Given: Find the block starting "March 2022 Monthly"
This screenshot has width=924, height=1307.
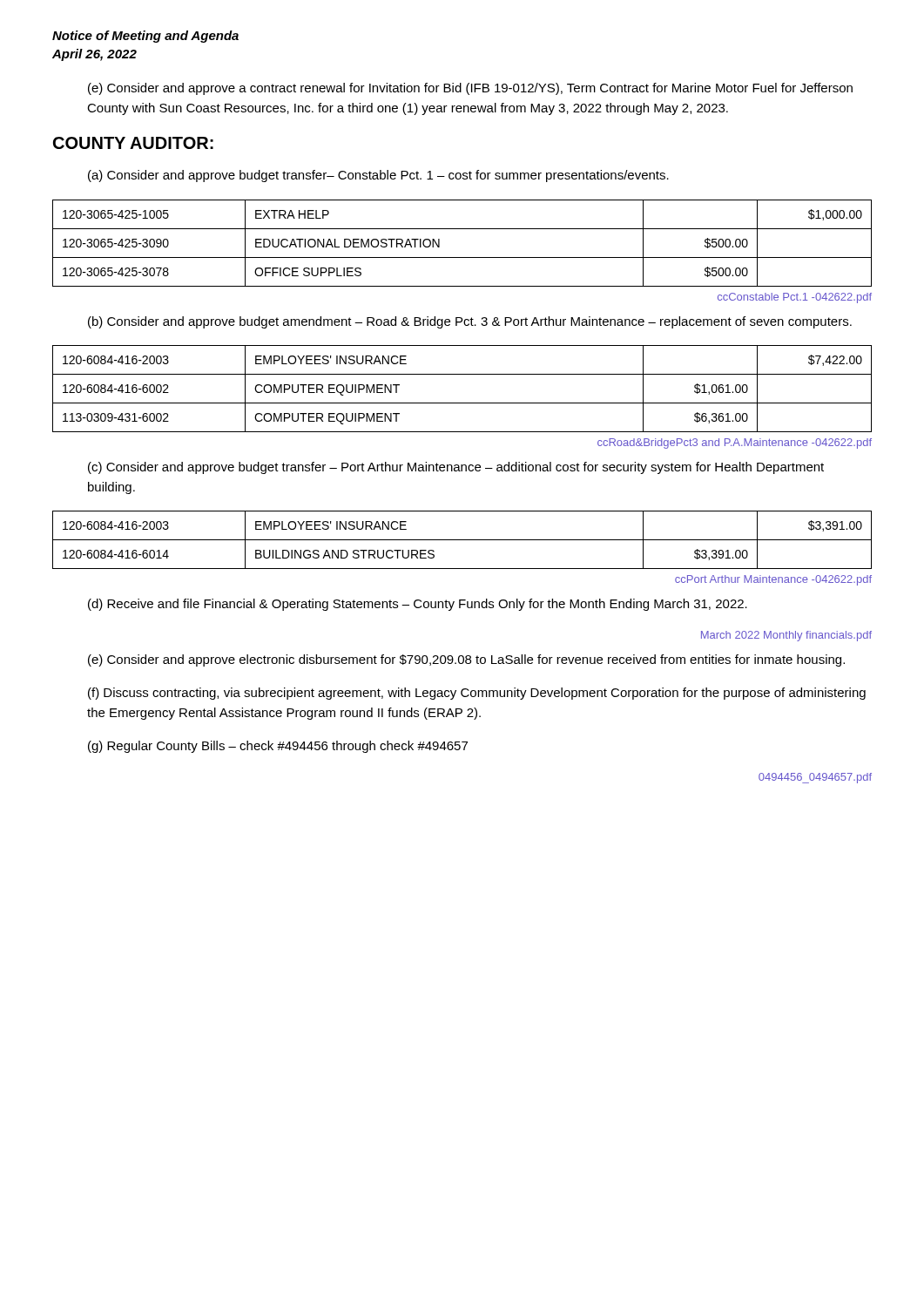Looking at the screenshot, I should pos(786,634).
